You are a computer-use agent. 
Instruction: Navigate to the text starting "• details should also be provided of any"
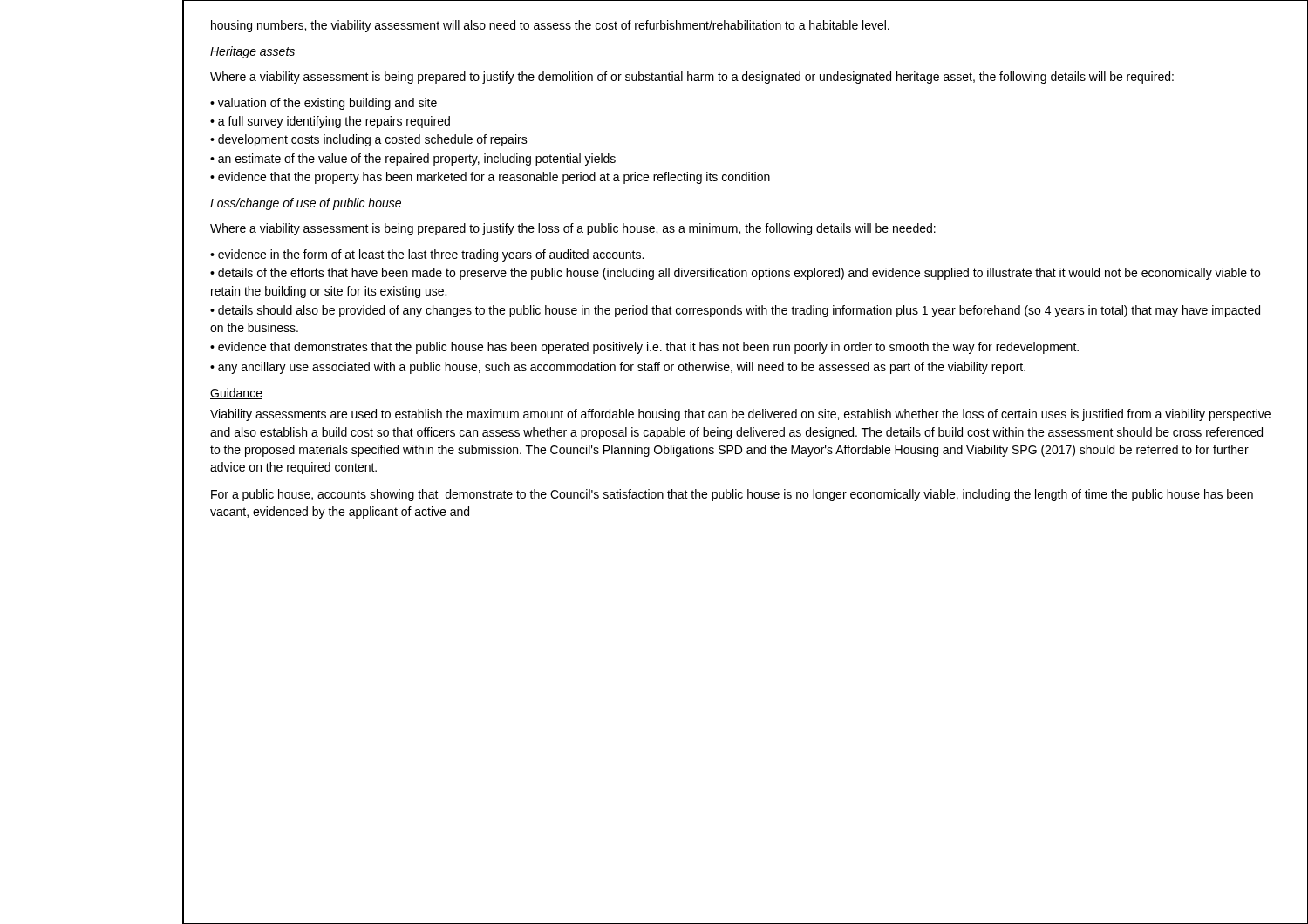pyautogui.click(x=736, y=319)
